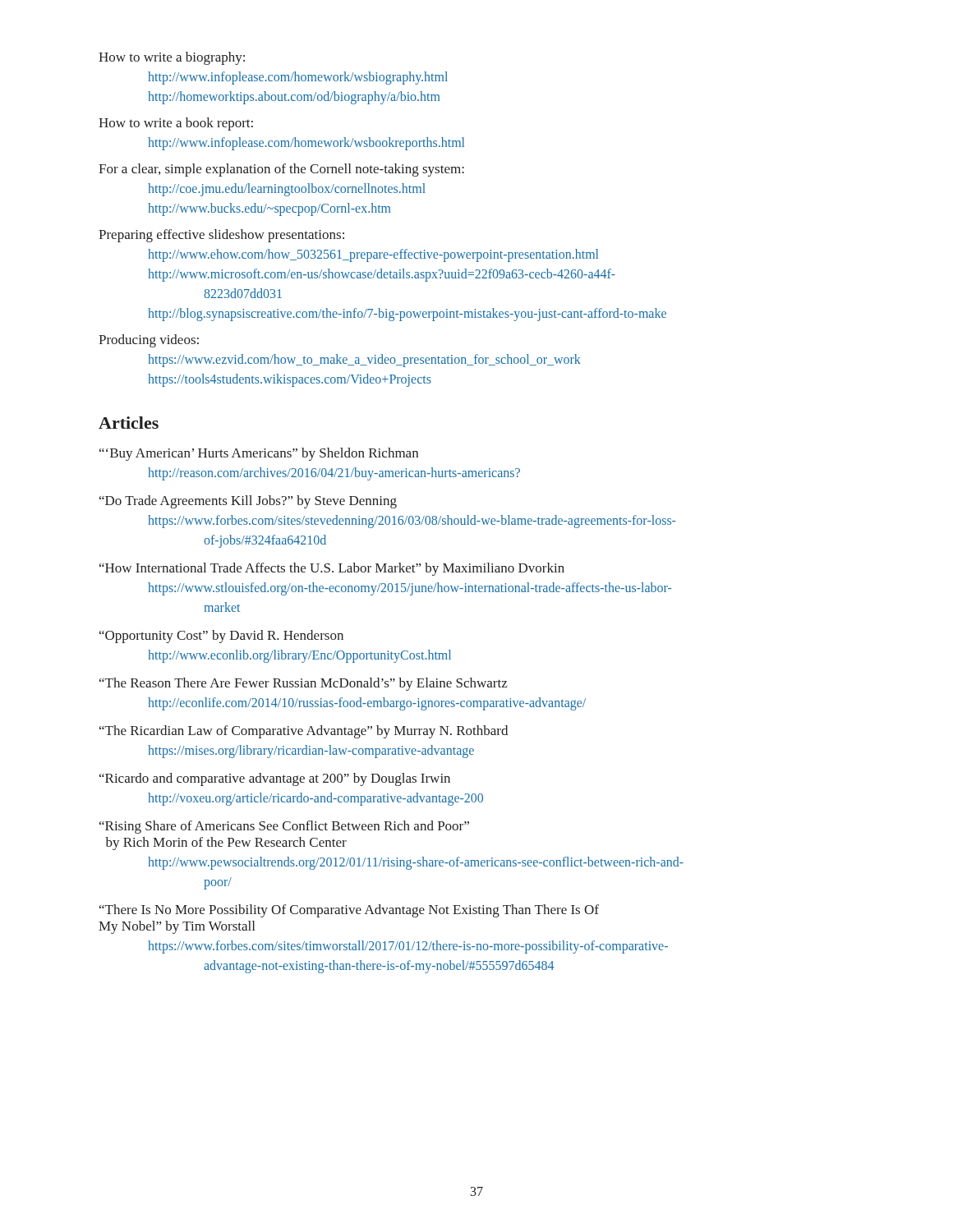The height and width of the screenshot is (1232, 953).
Task: Where does it say "How to write a book report: http://www.infoplease.com/homework/wsbookreporths.html"?
Action: click(176, 124)
